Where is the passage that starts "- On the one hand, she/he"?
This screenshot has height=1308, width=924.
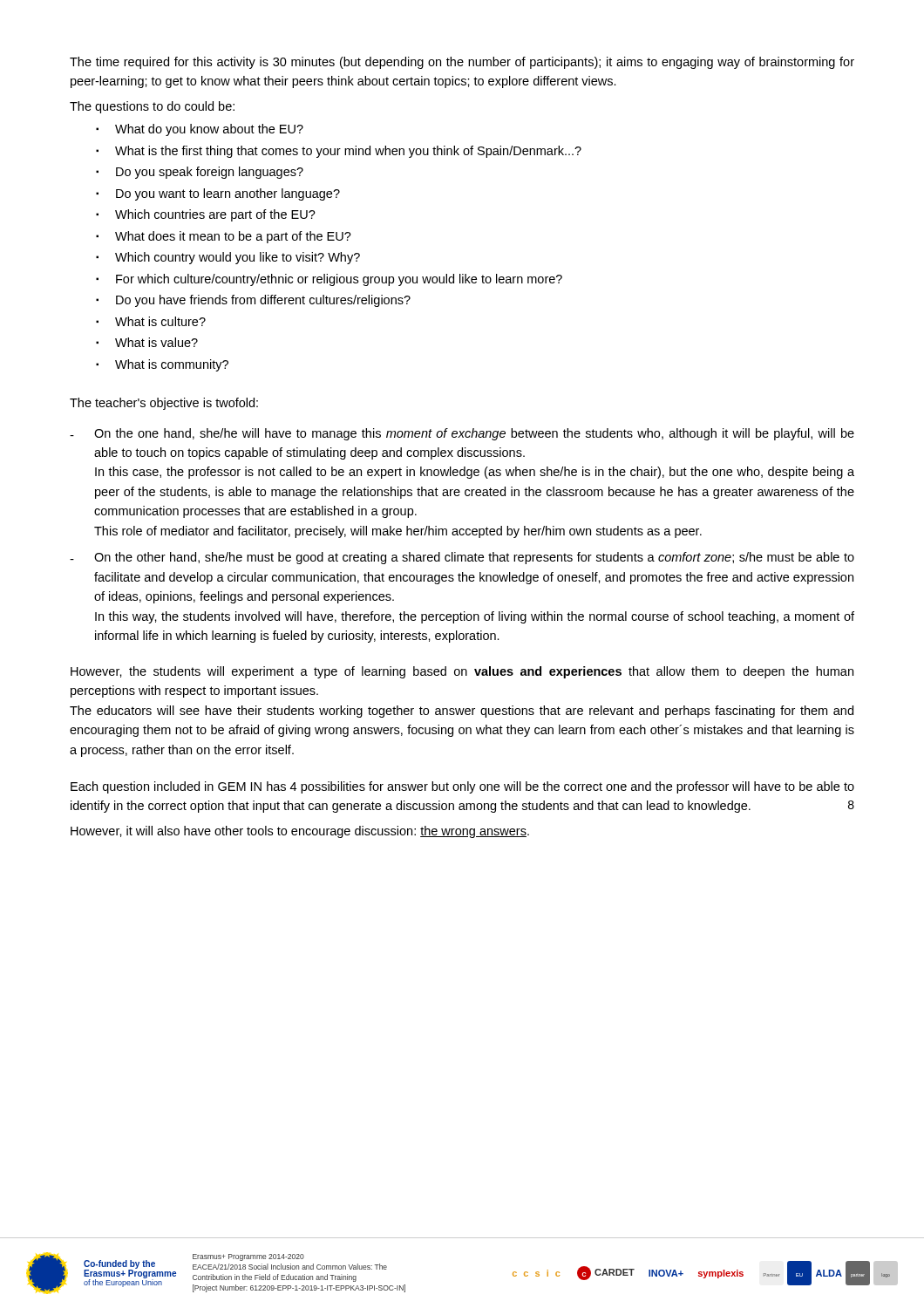point(462,482)
